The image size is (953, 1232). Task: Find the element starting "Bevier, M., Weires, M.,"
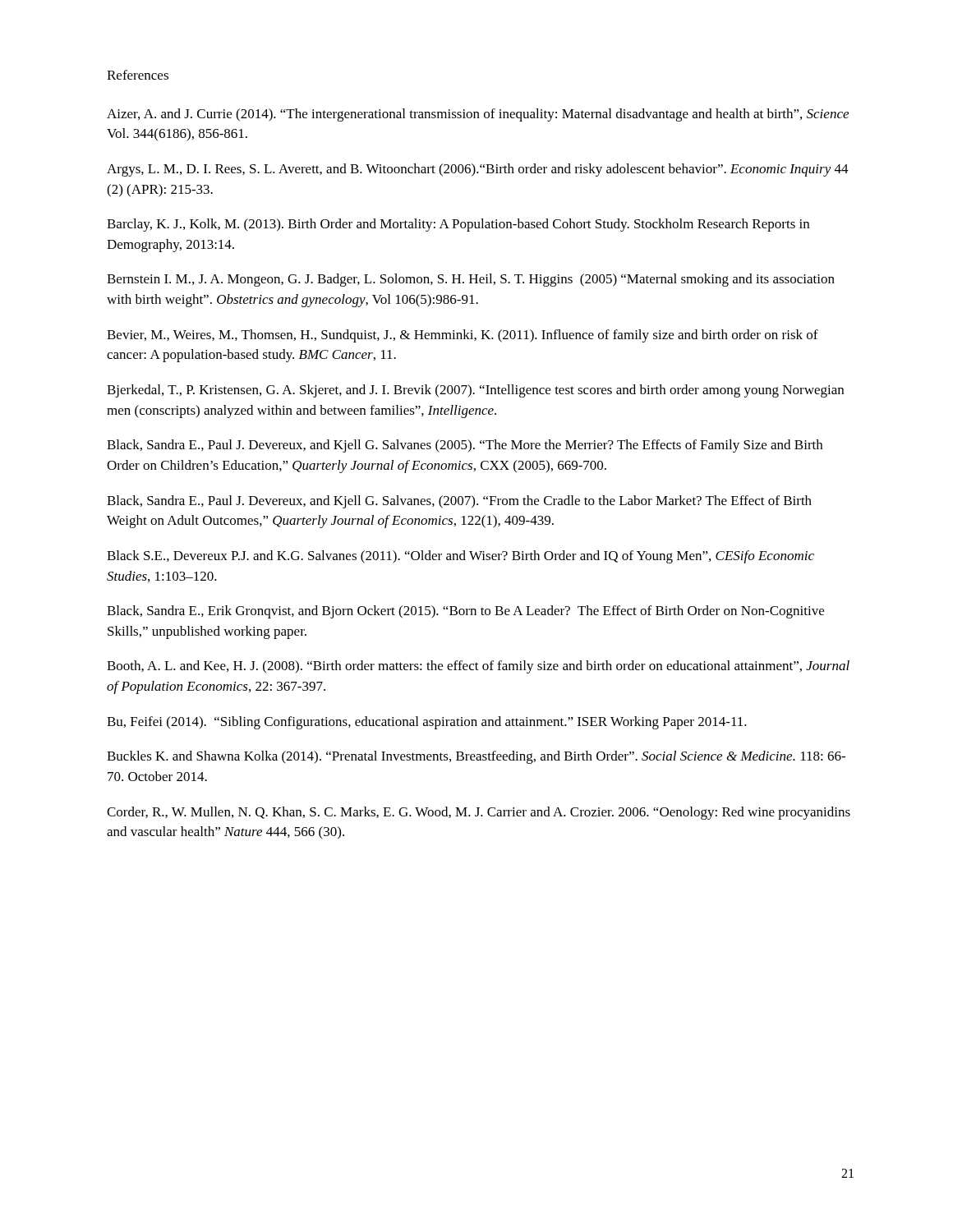click(x=462, y=345)
